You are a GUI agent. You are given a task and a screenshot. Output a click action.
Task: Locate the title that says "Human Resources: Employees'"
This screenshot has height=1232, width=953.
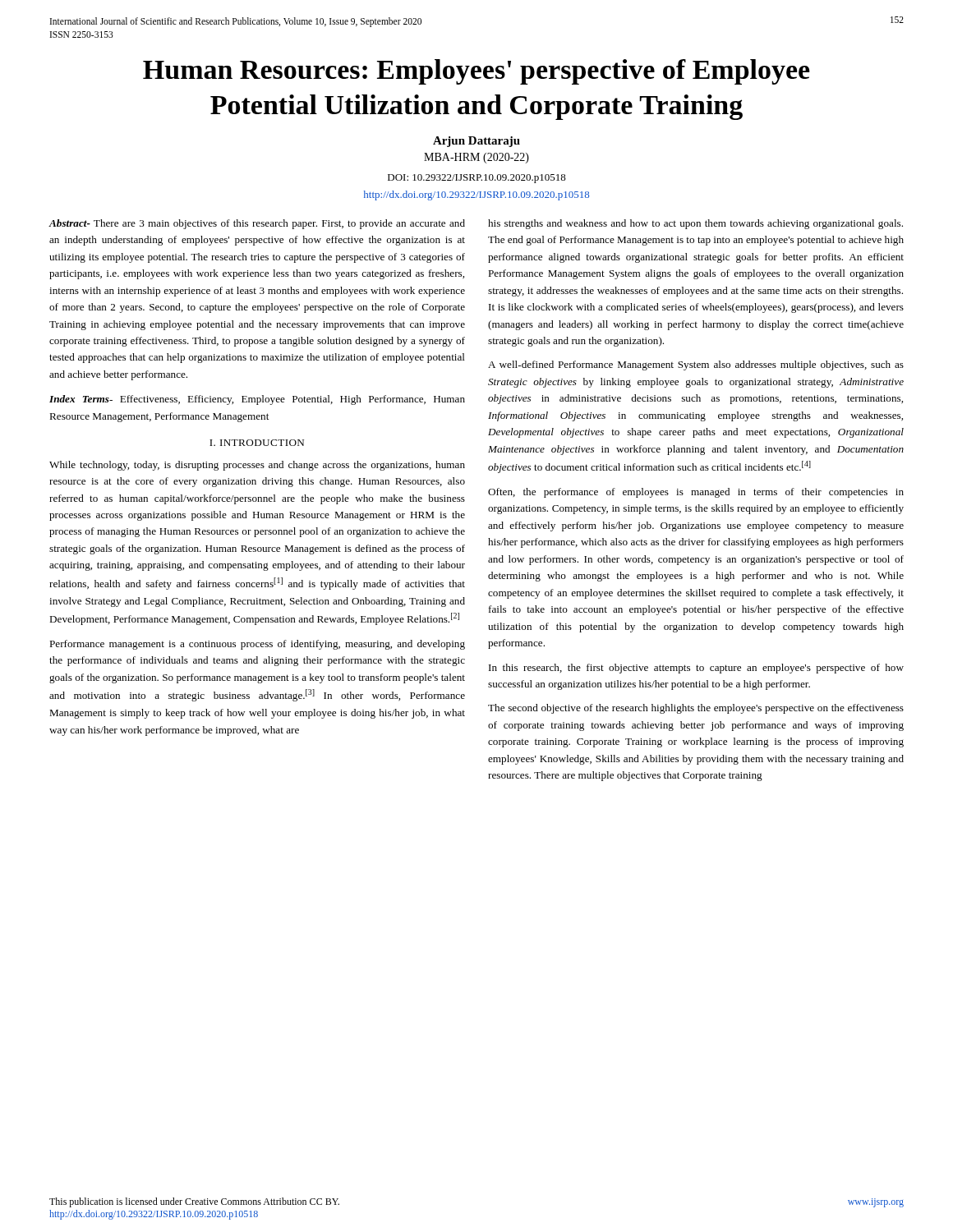click(476, 88)
